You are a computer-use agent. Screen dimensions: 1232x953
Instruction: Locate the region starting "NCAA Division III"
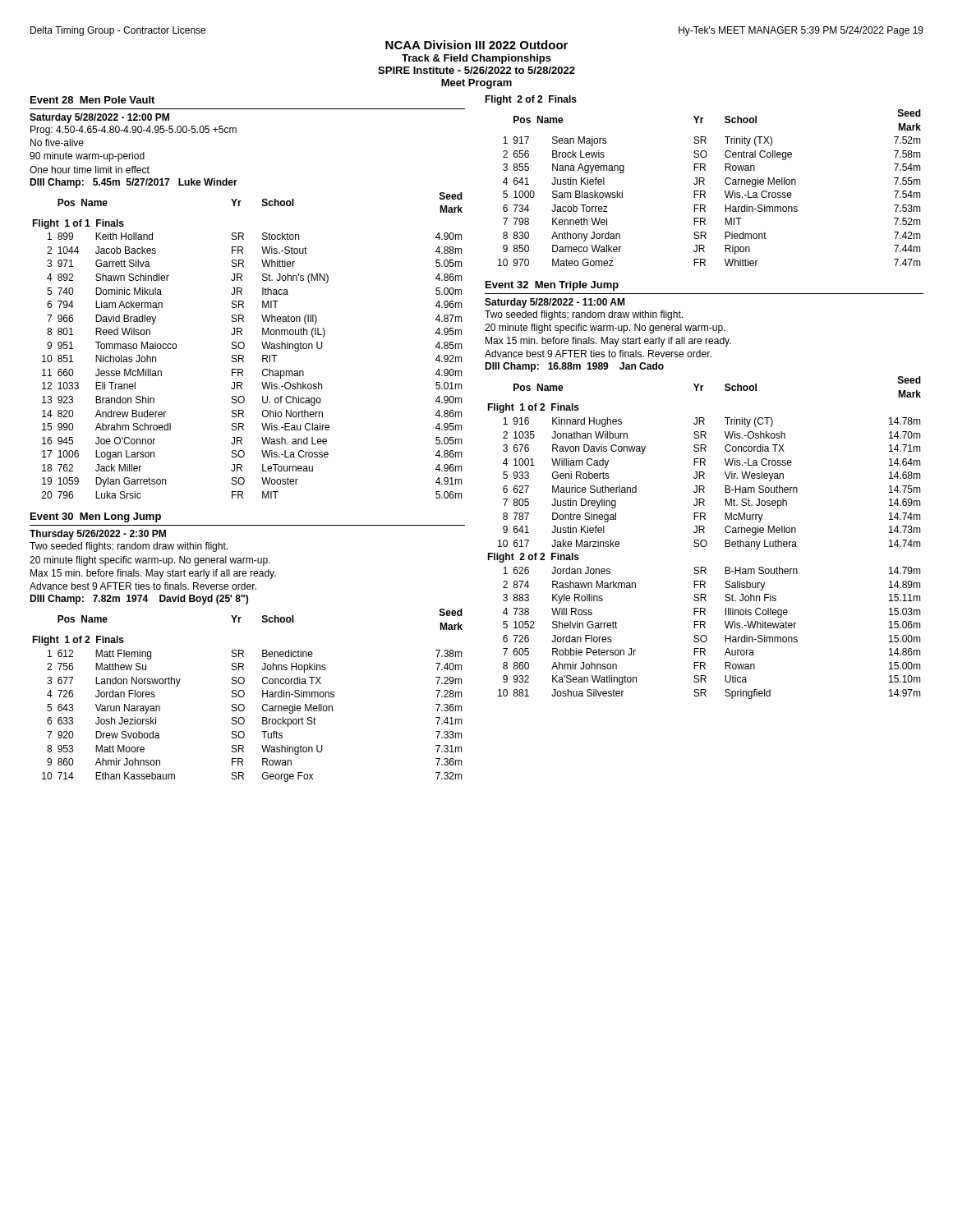tap(476, 63)
